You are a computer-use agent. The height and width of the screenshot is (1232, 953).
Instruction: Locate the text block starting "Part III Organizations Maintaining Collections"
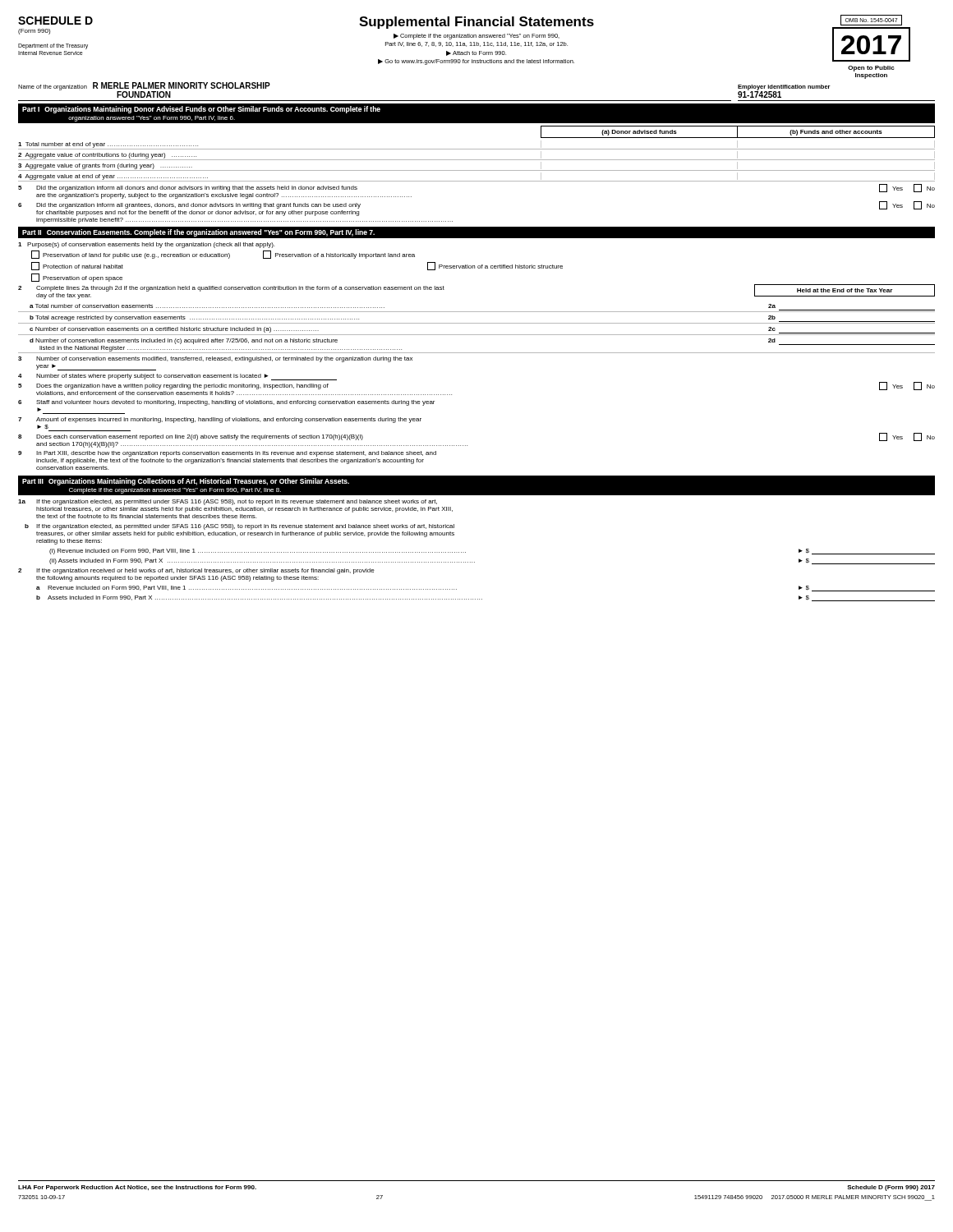point(186,485)
